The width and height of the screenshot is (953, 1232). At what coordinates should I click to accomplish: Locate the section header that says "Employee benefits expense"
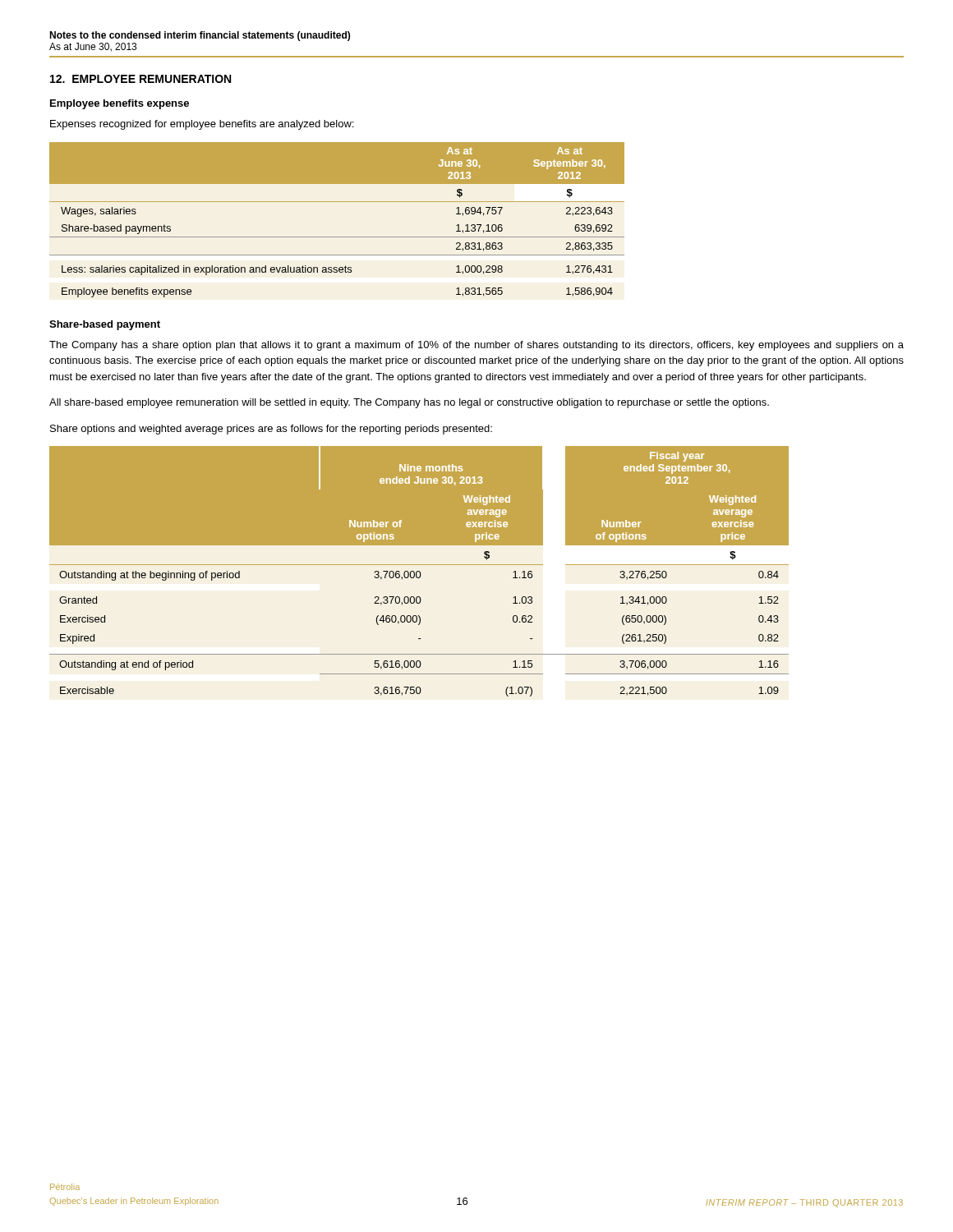(x=119, y=103)
